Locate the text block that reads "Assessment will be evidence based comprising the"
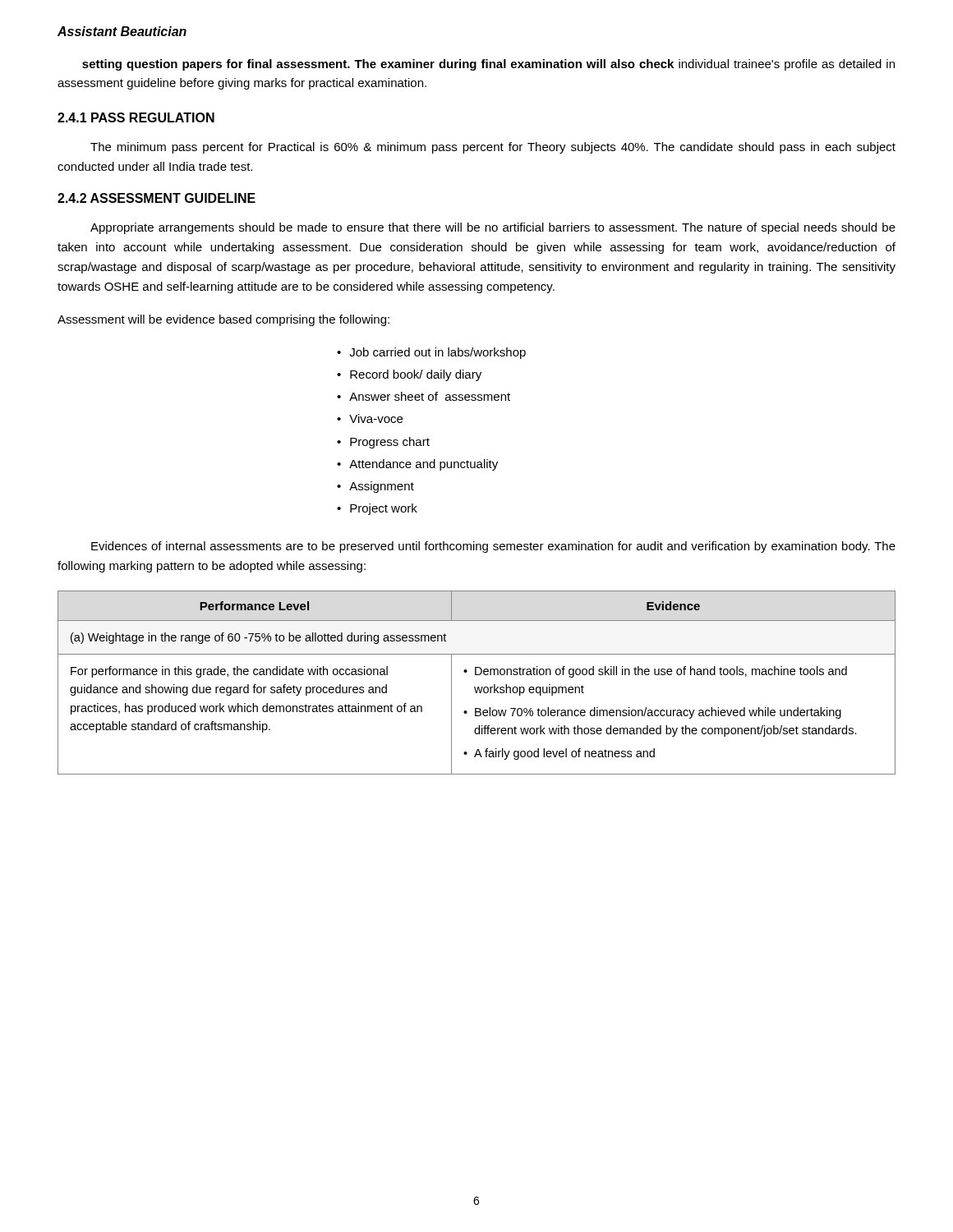953x1232 pixels. [224, 319]
